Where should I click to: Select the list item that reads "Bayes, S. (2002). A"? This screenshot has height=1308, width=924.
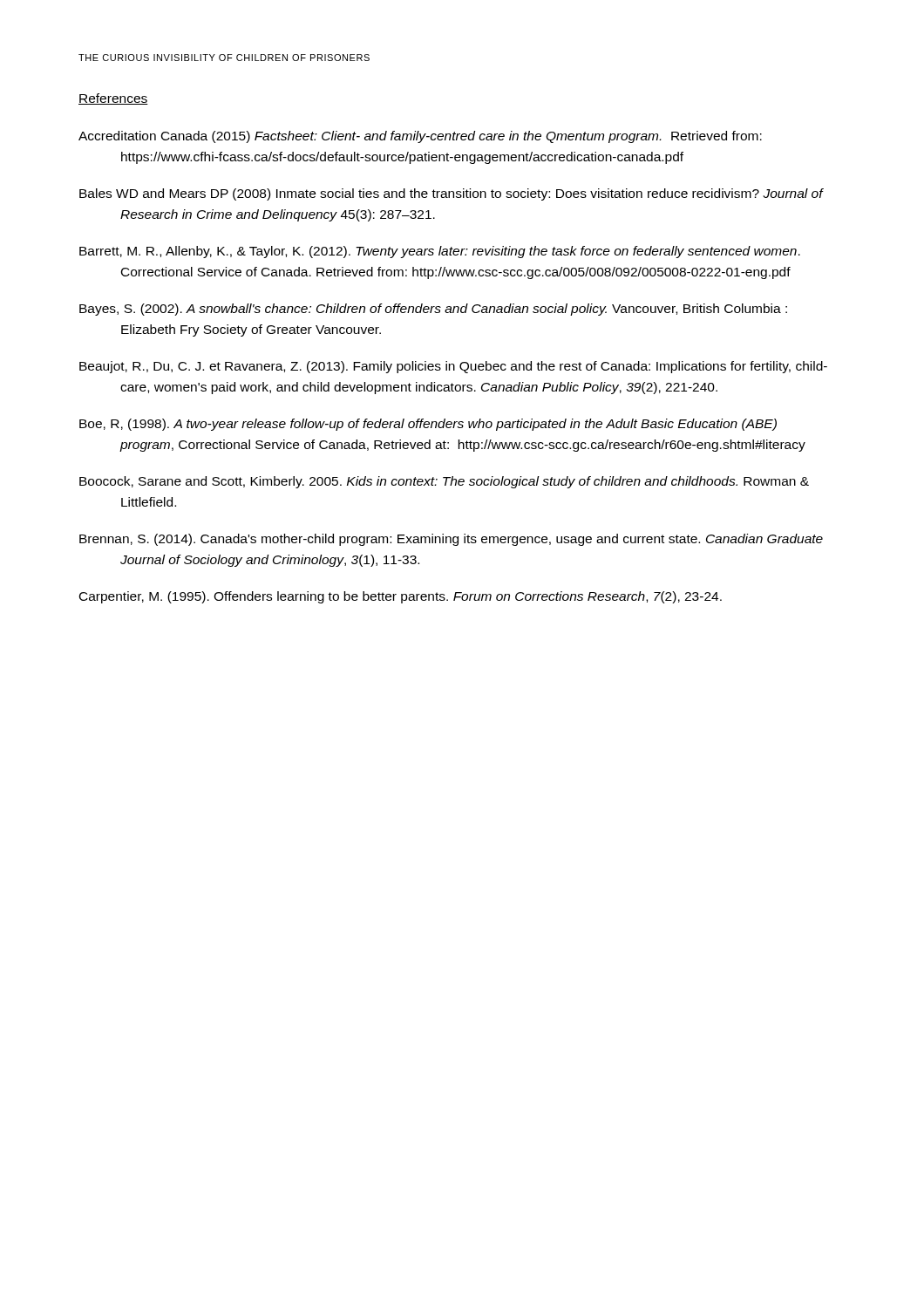coord(433,319)
